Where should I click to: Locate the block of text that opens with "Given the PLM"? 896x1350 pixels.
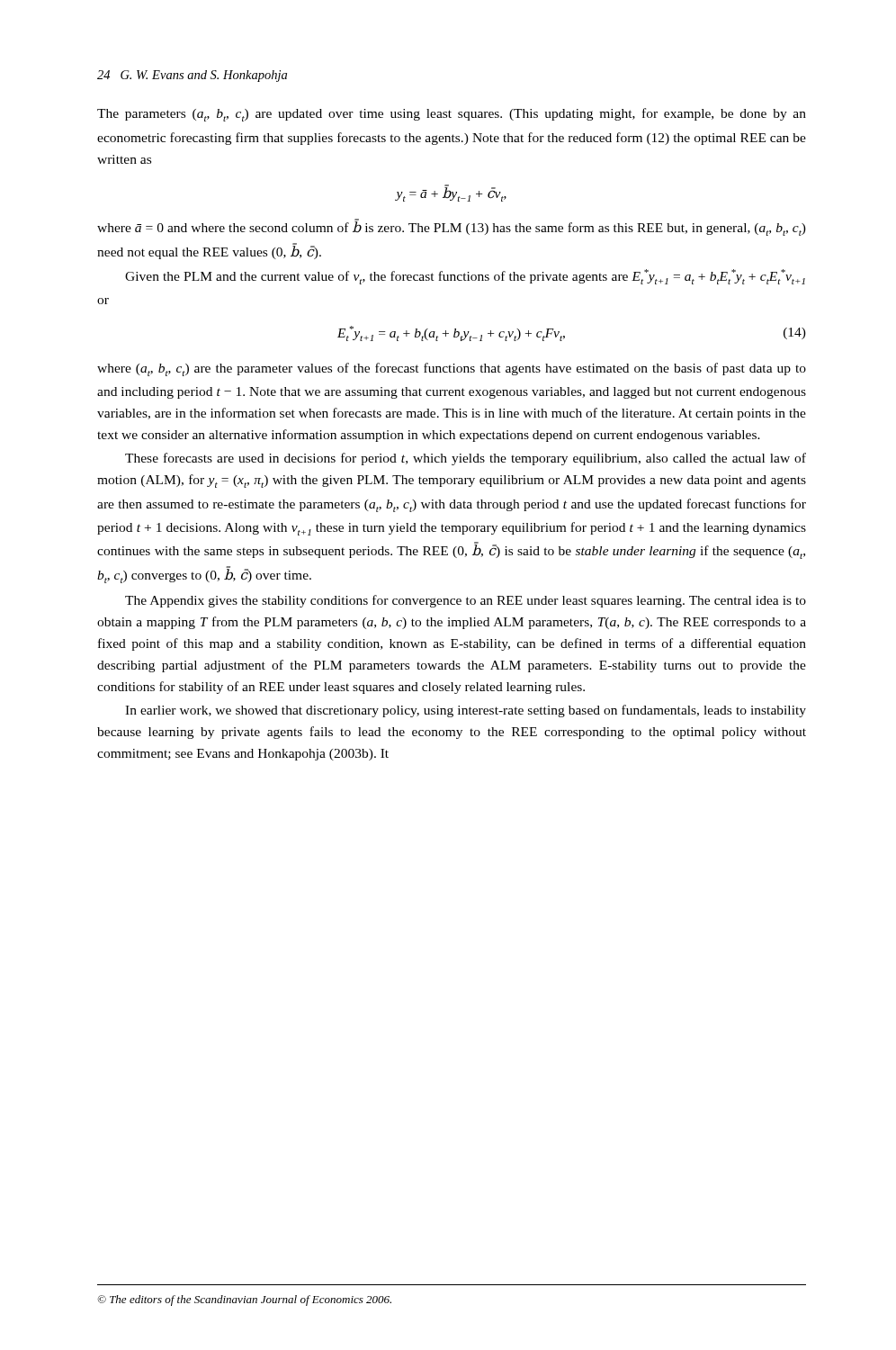click(452, 287)
